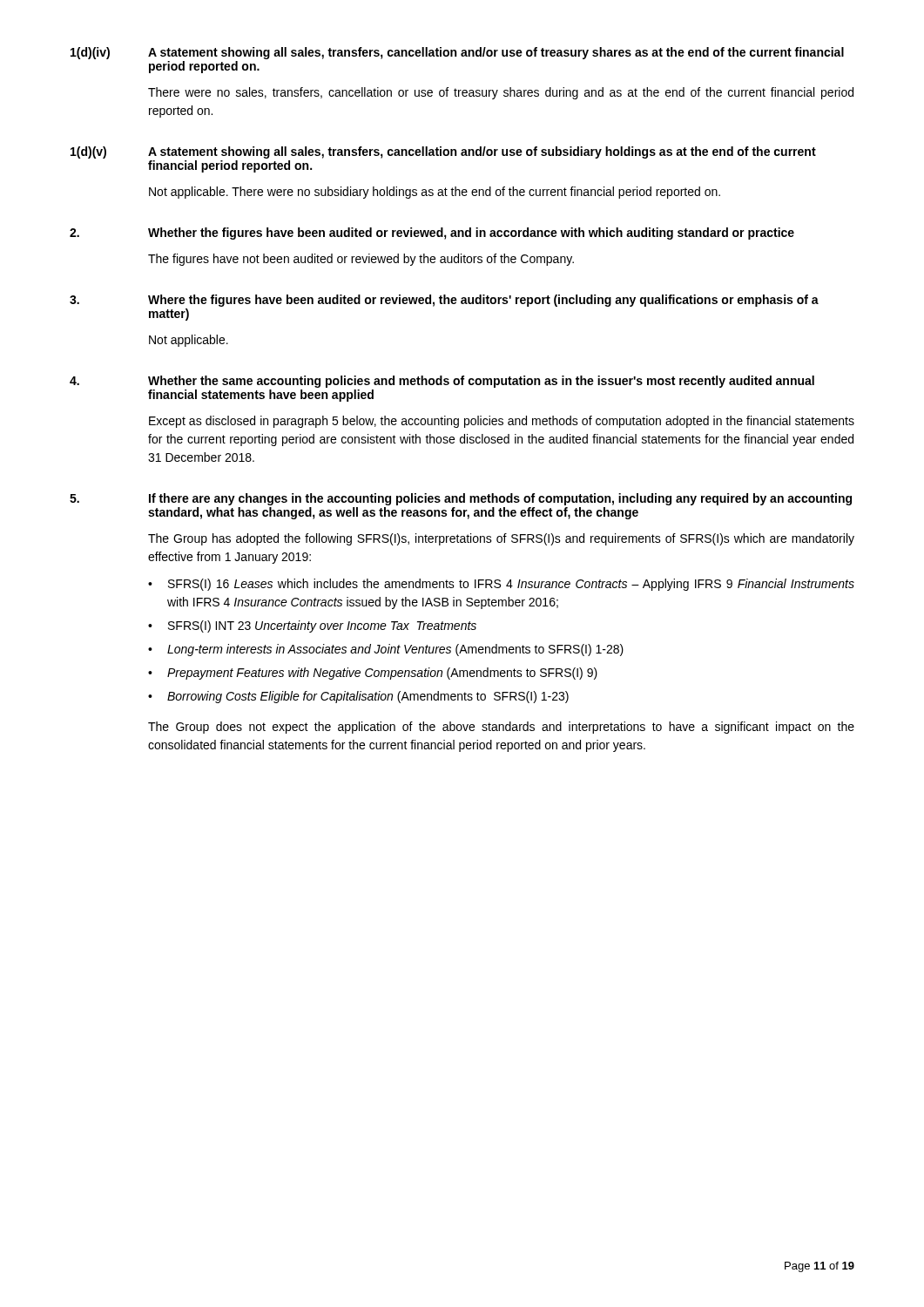The image size is (924, 1307).
Task: Locate the text starting "2. Whether the figures"
Action: (432, 233)
